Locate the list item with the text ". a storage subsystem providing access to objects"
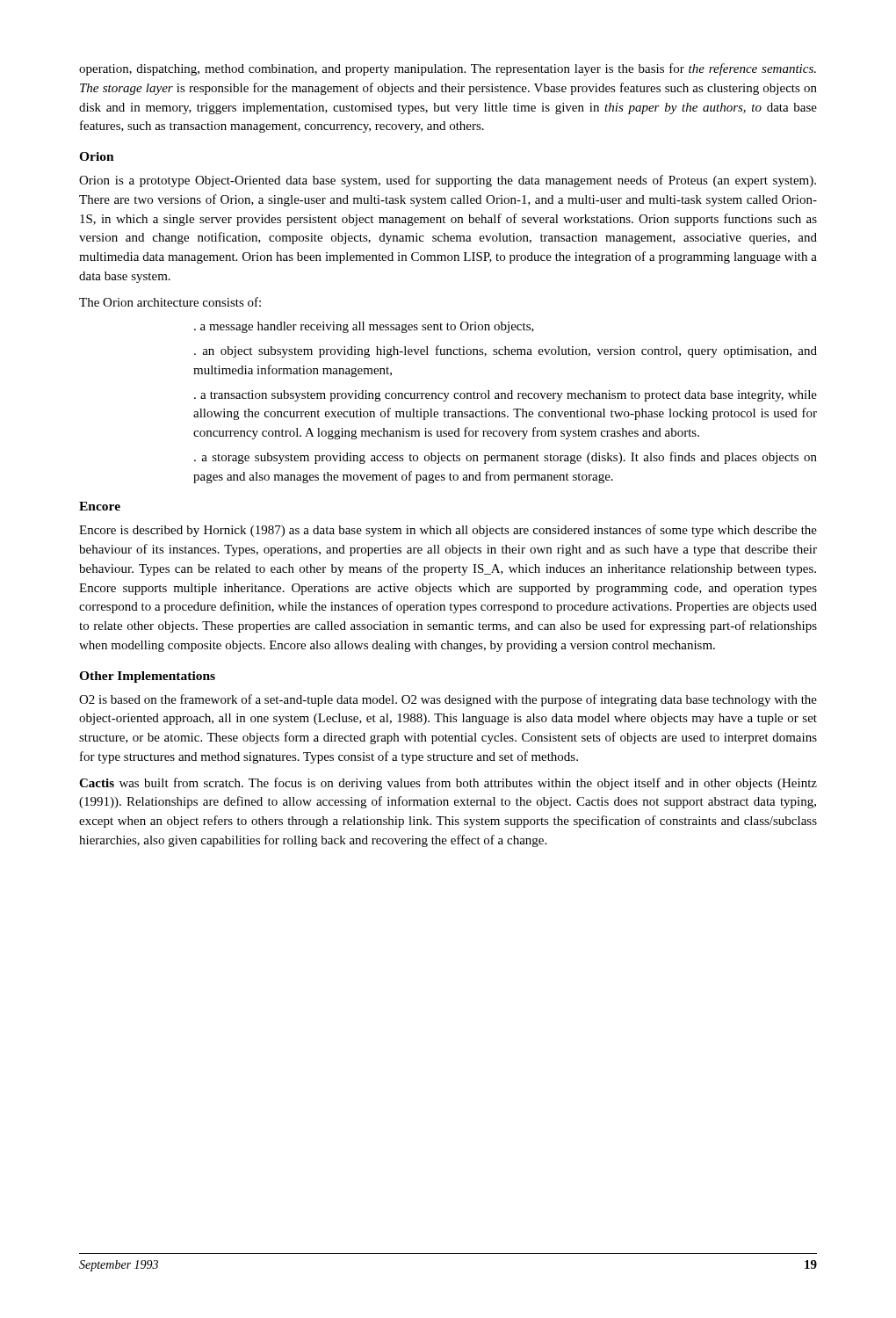Image resolution: width=896 pixels, height=1318 pixels. pos(505,467)
